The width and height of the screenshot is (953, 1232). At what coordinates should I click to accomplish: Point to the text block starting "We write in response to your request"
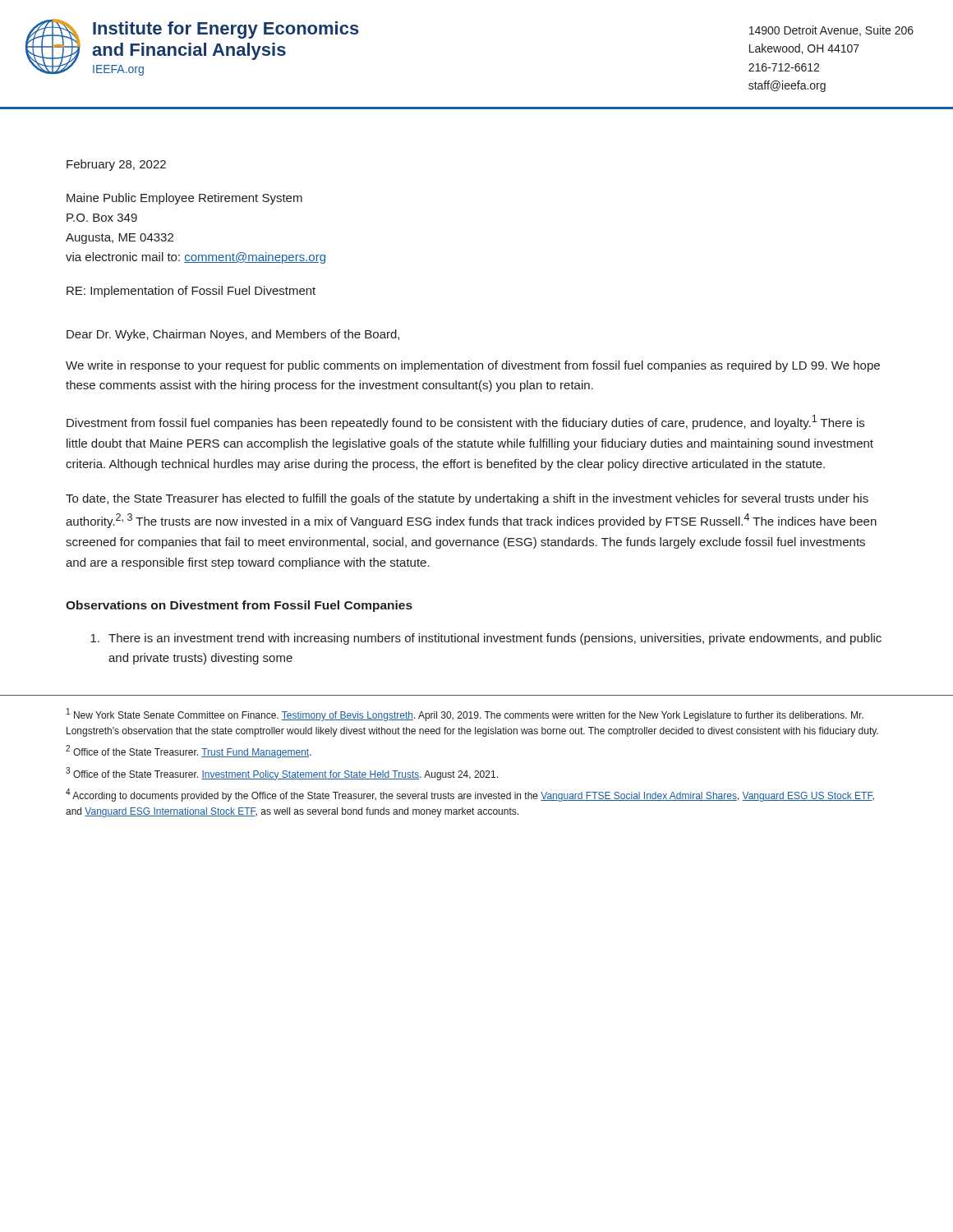click(473, 375)
